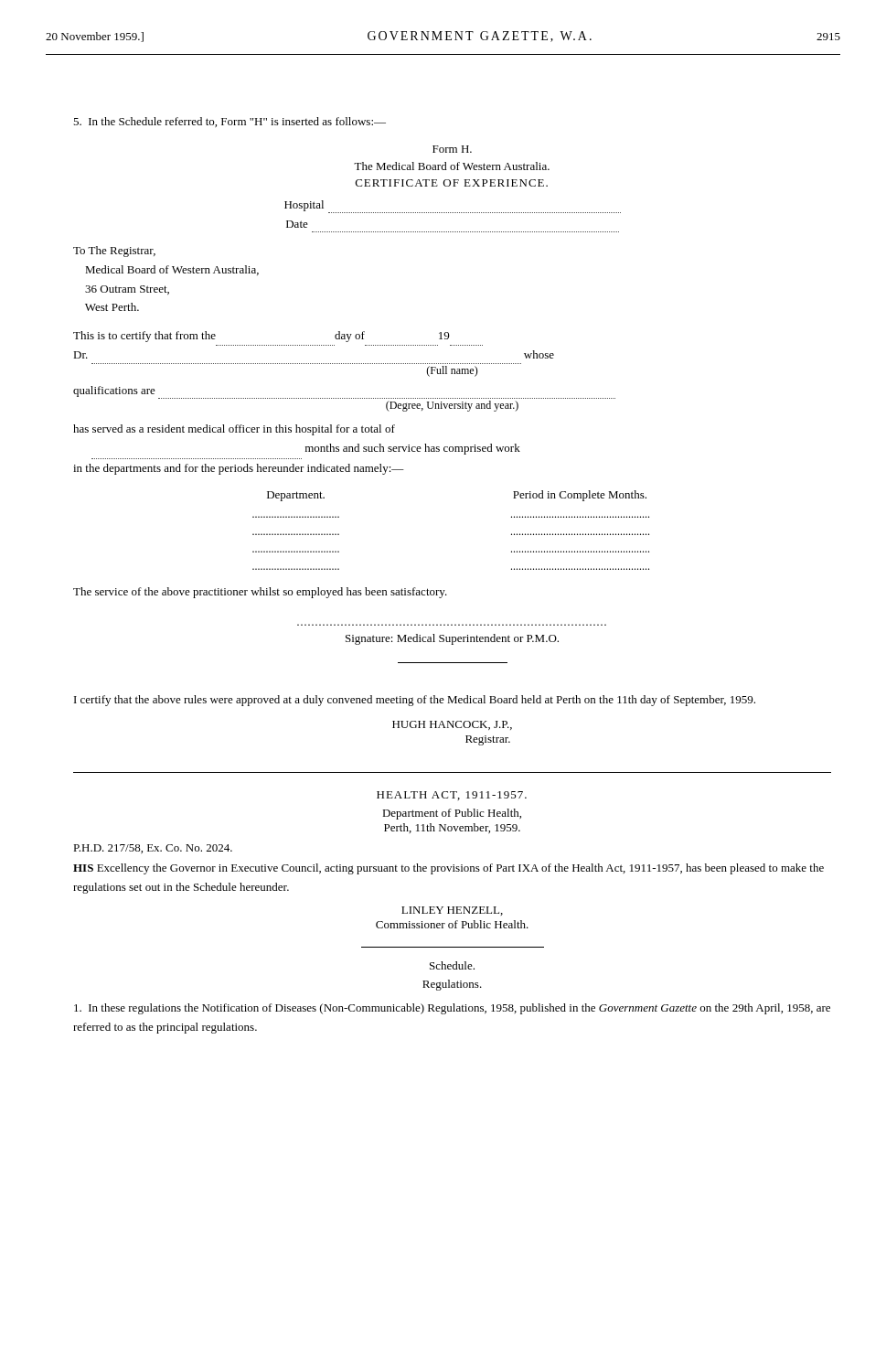Point to the passage starting "HUGH HANCOCK, J.P., Registrar."
The image size is (886, 1372).
click(x=452, y=731)
